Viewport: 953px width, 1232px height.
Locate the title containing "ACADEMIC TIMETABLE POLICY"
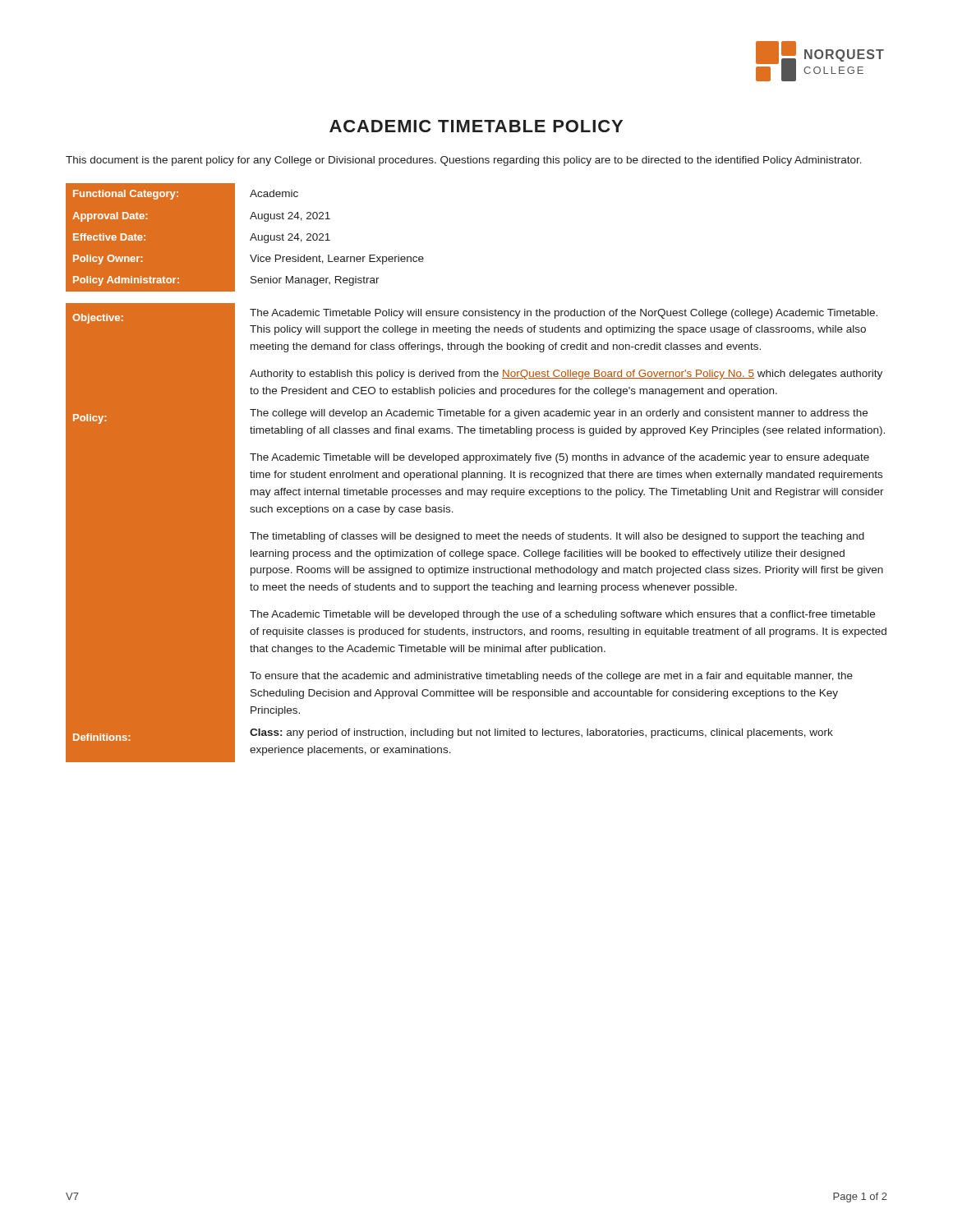click(476, 126)
